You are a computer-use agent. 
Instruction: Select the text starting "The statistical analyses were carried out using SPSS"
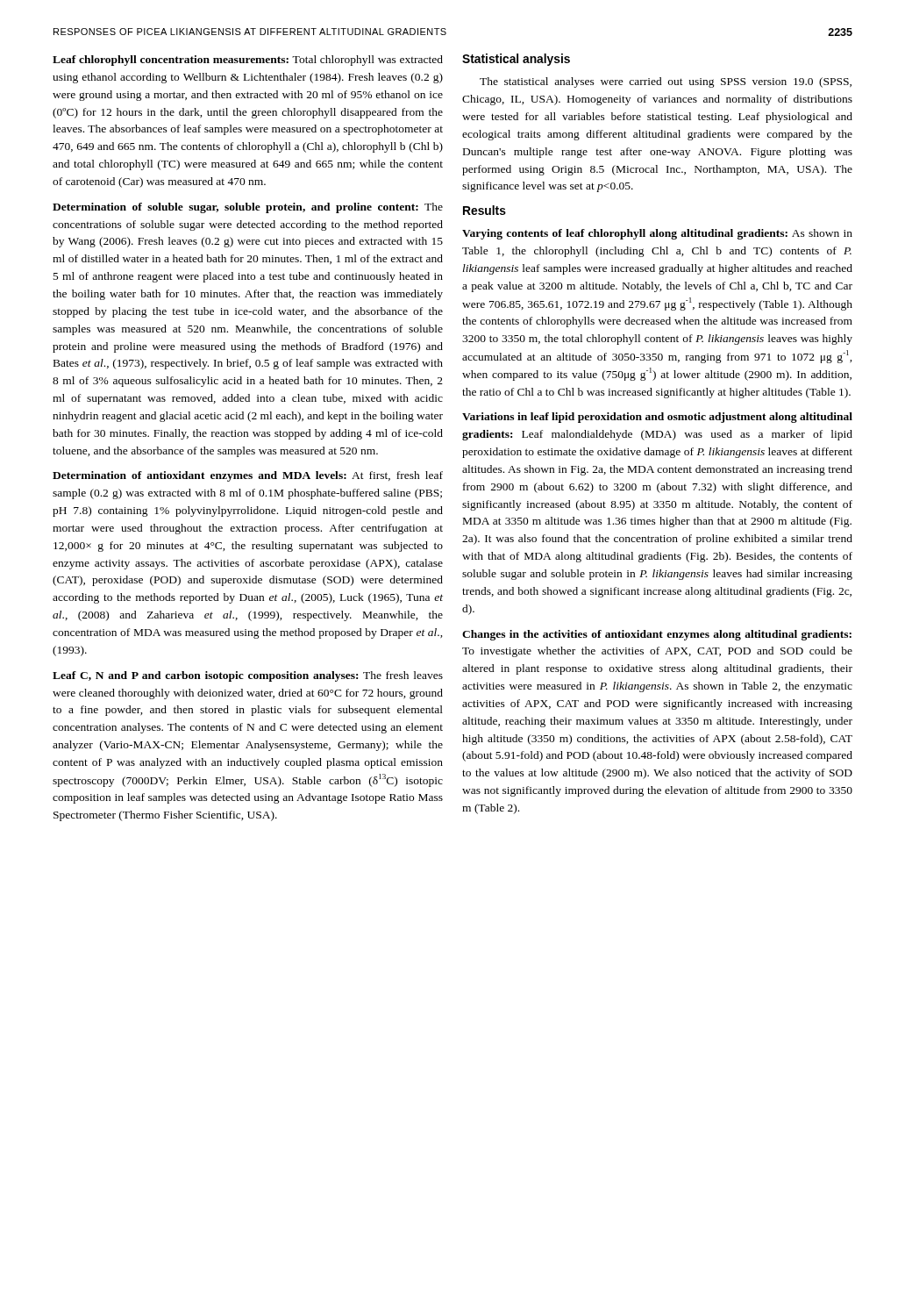pyautogui.click(x=657, y=134)
